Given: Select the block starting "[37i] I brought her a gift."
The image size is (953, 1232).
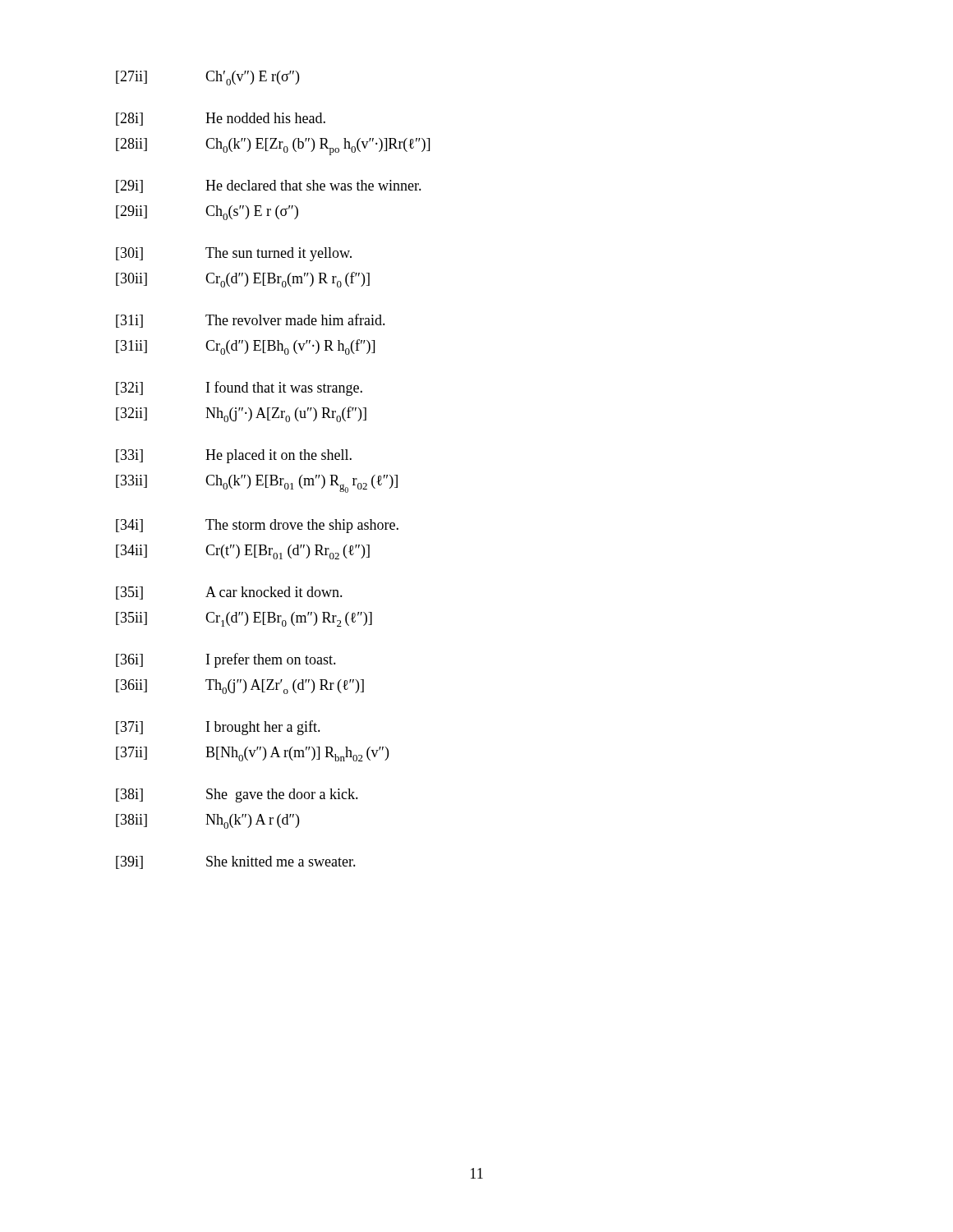Looking at the screenshot, I should click(x=218, y=728).
